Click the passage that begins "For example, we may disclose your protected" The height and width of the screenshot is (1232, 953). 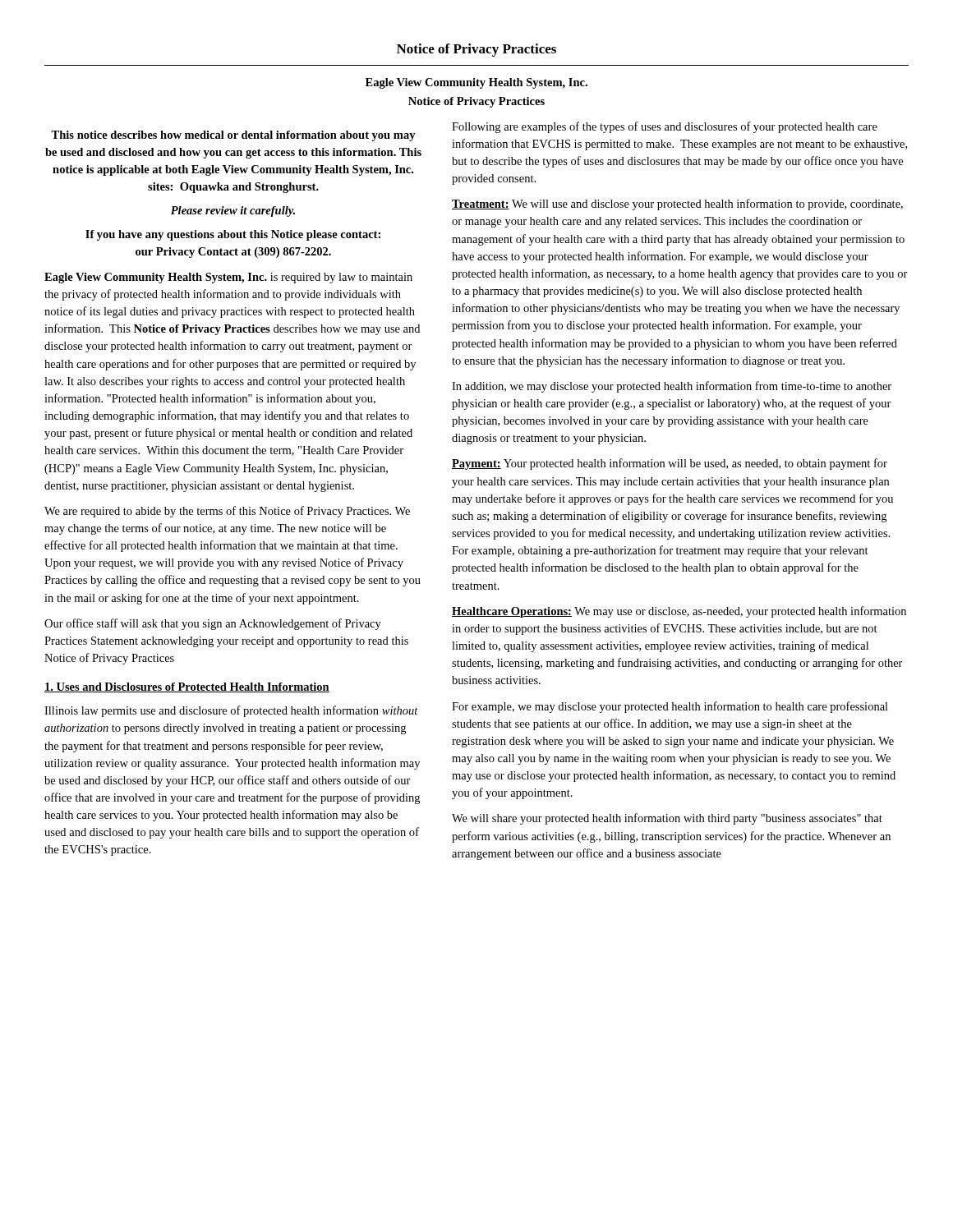(674, 749)
